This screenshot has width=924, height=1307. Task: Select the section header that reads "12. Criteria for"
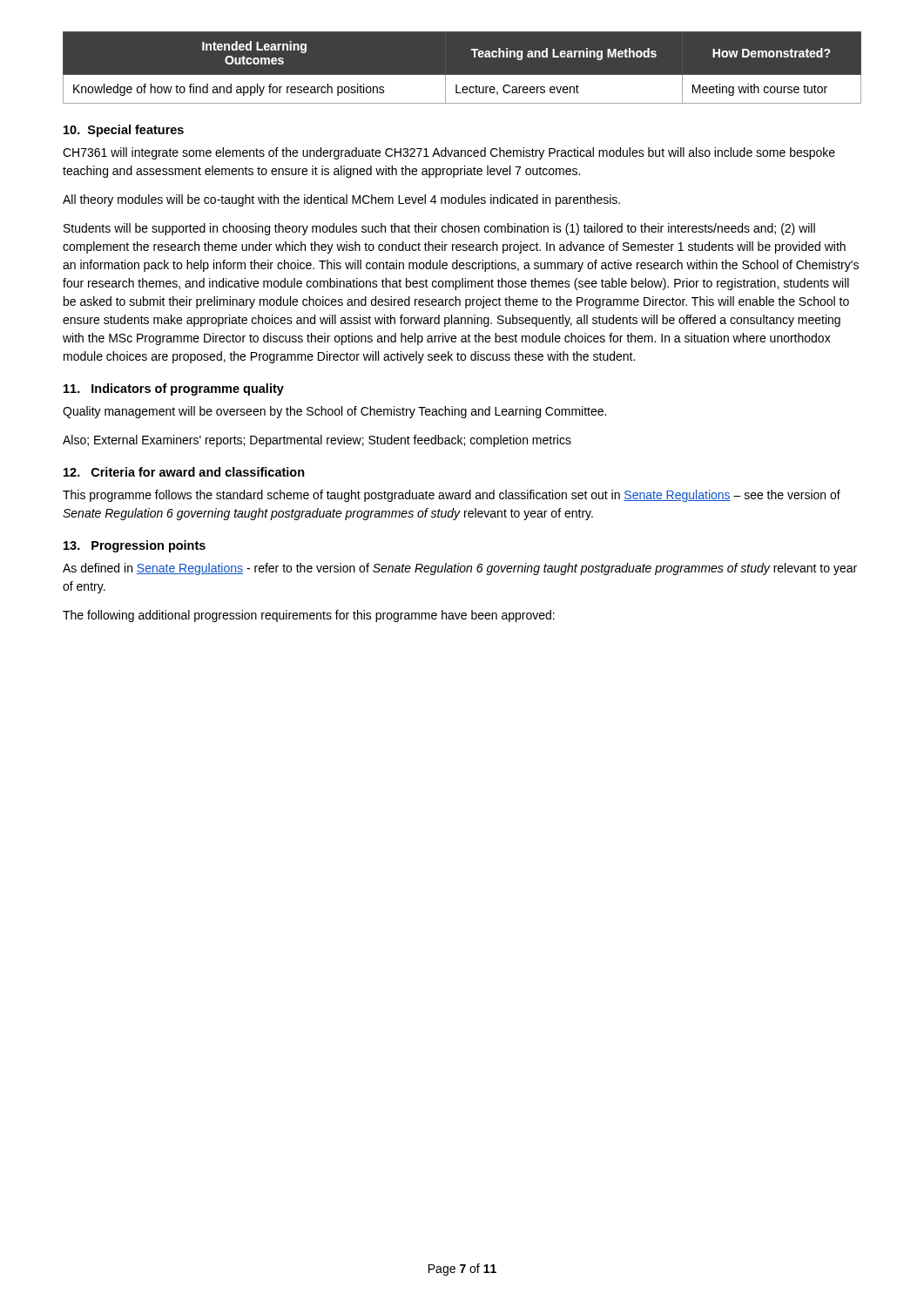(184, 472)
